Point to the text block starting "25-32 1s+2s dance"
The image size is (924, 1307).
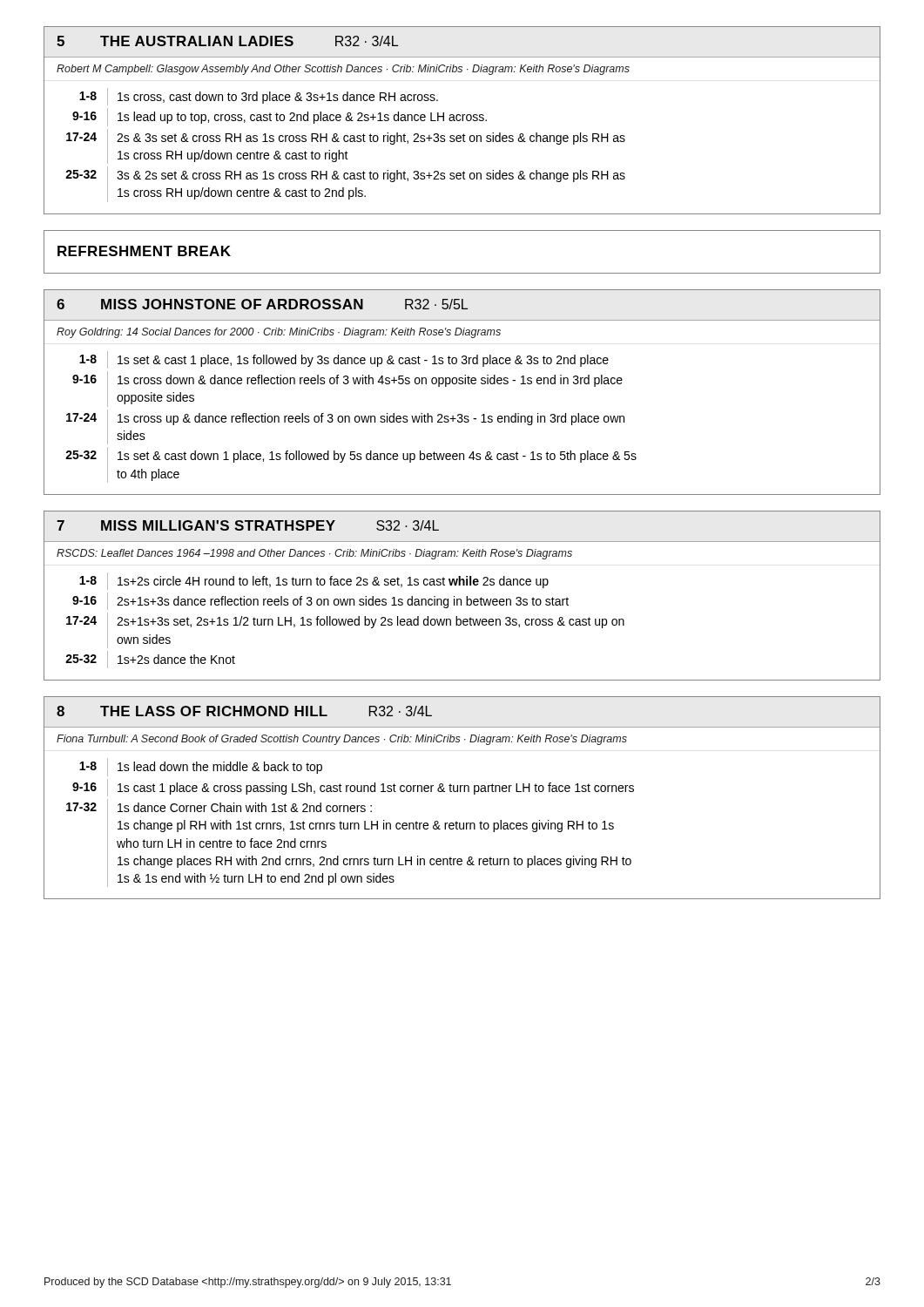pos(150,660)
